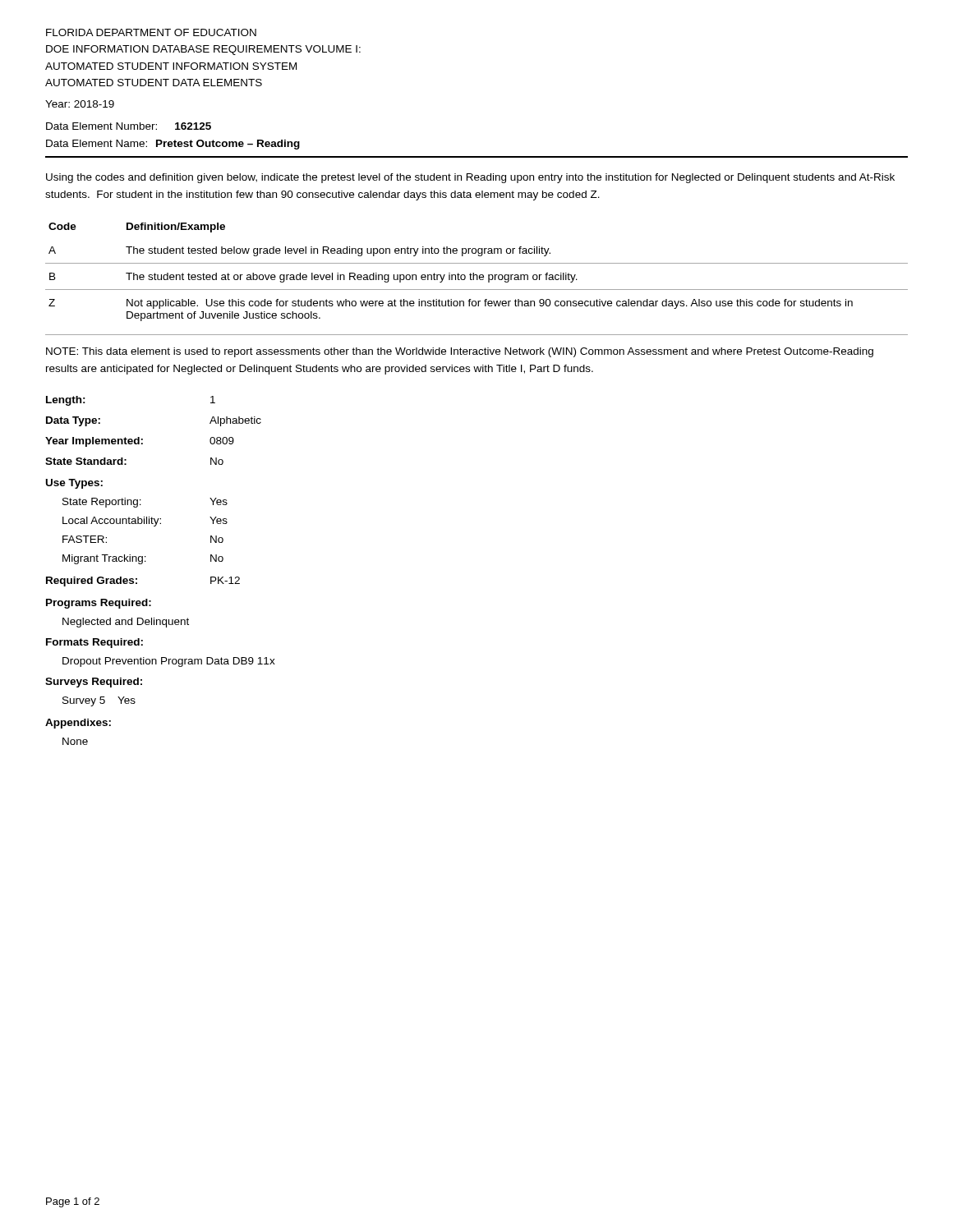Find the text block starting "Using the codes"
Viewport: 953px width, 1232px height.
point(470,186)
